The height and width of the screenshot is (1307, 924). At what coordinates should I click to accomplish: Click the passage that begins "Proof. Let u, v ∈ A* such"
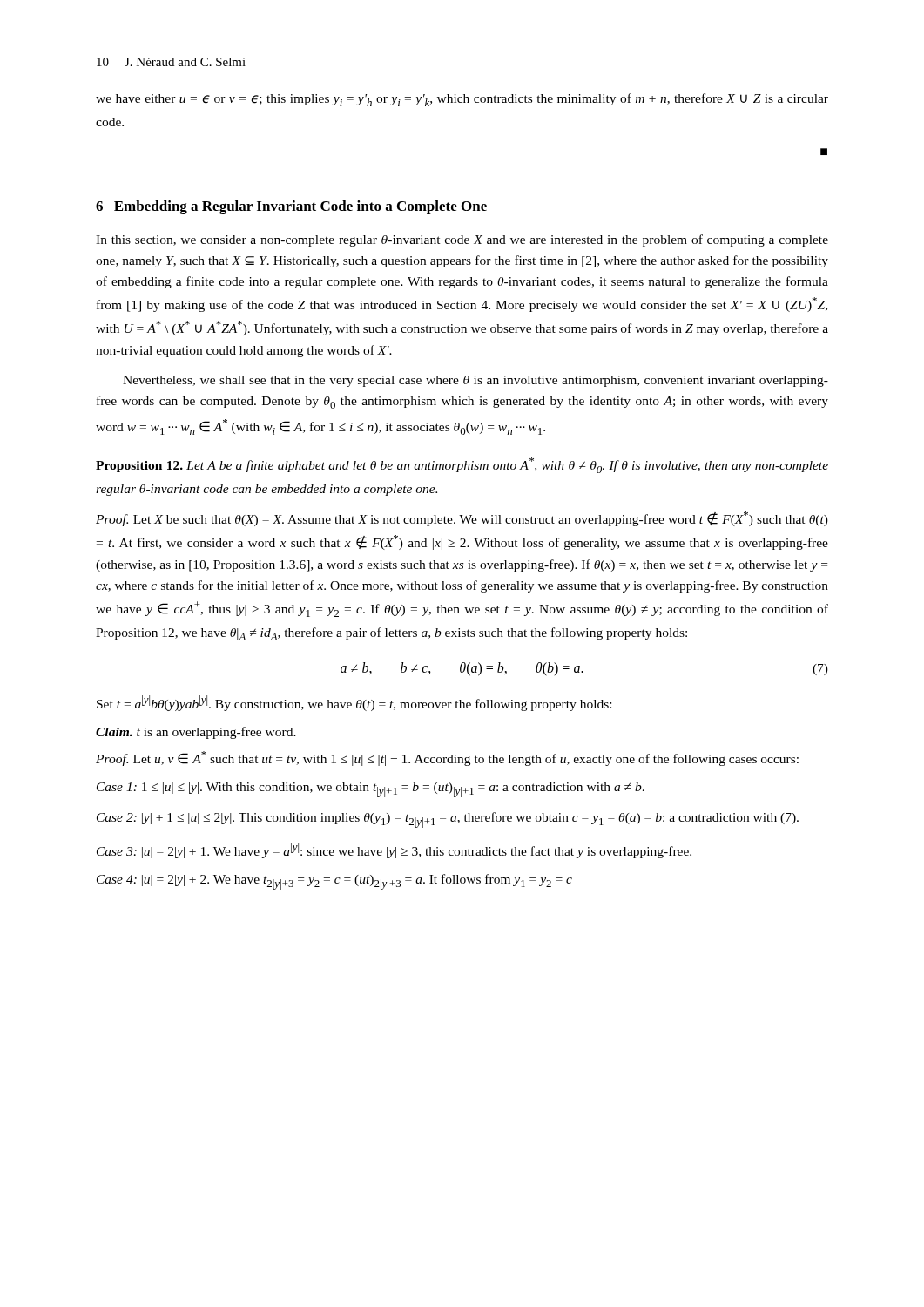448,757
